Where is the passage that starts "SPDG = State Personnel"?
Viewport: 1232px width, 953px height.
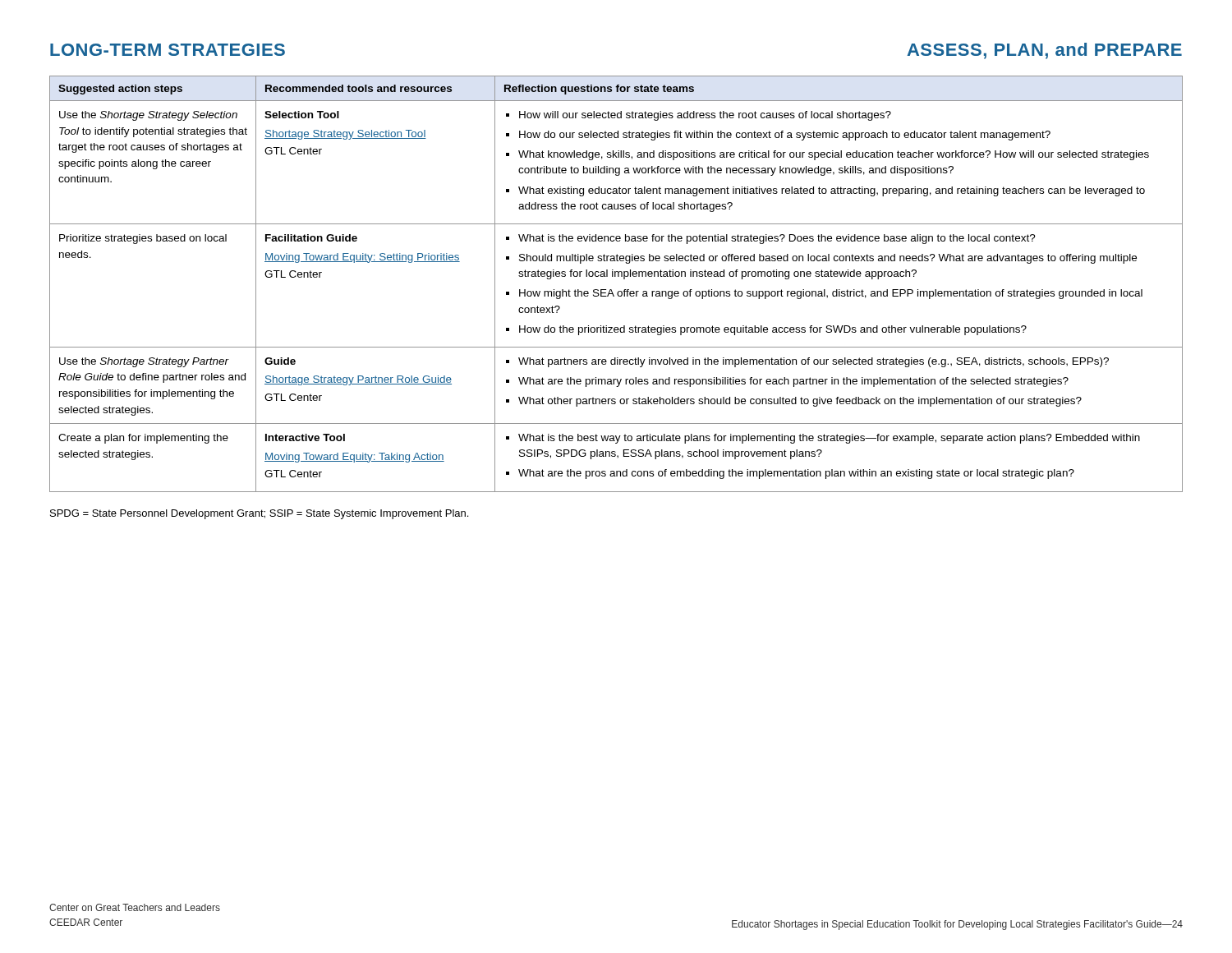click(259, 513)
